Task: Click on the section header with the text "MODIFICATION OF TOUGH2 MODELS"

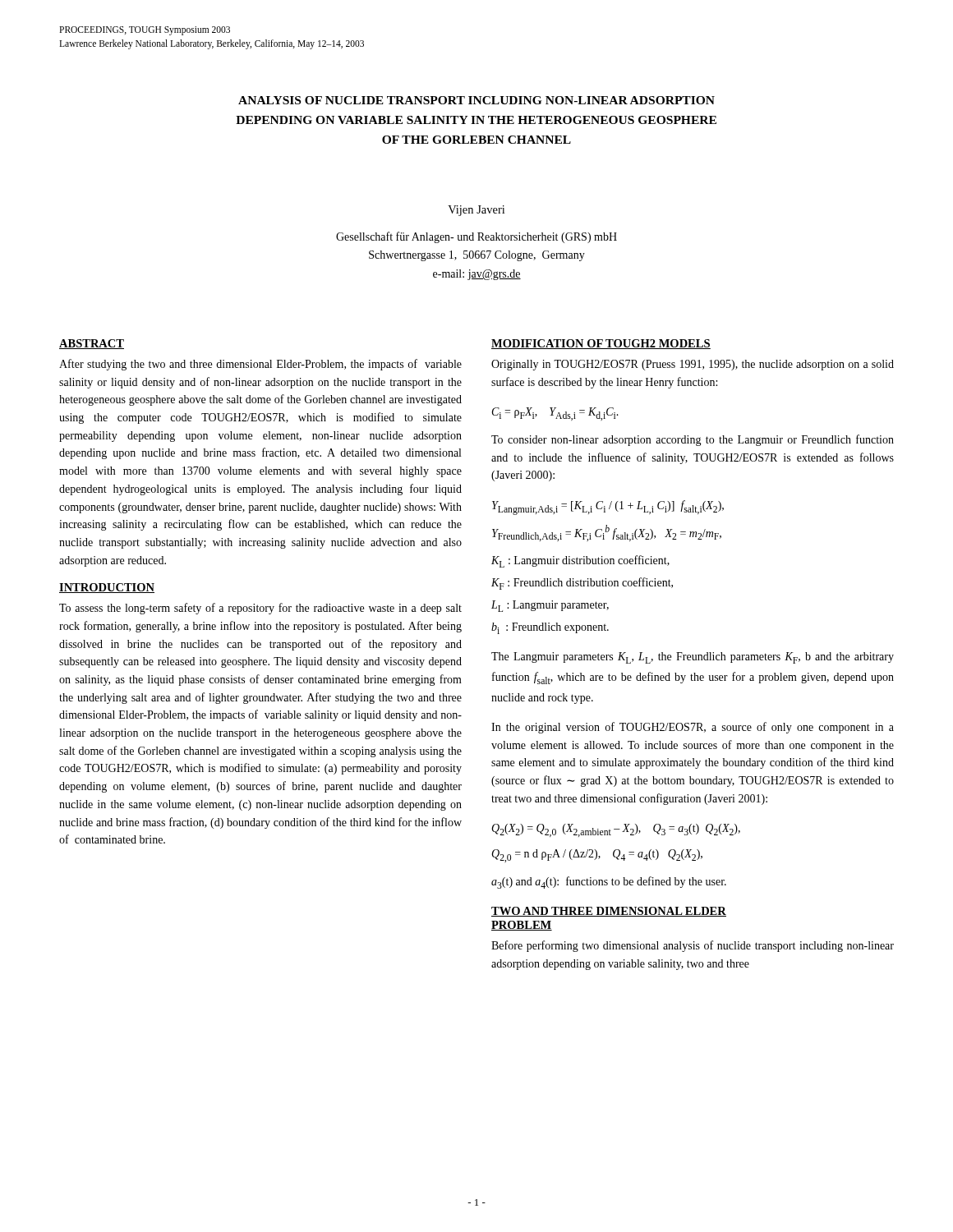Action: pos(601,343)
